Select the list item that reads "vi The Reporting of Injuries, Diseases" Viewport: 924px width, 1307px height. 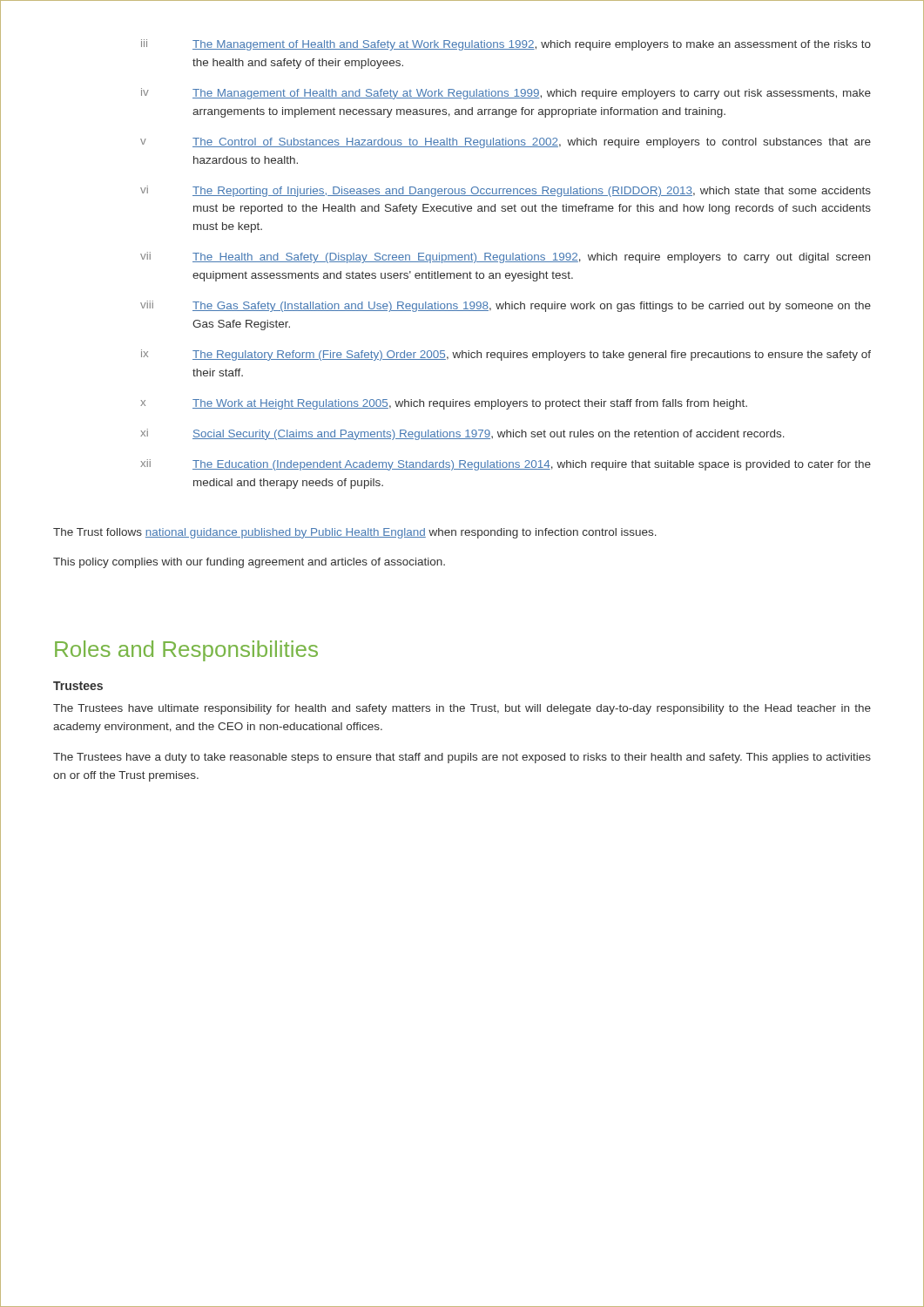pos(506,209)
